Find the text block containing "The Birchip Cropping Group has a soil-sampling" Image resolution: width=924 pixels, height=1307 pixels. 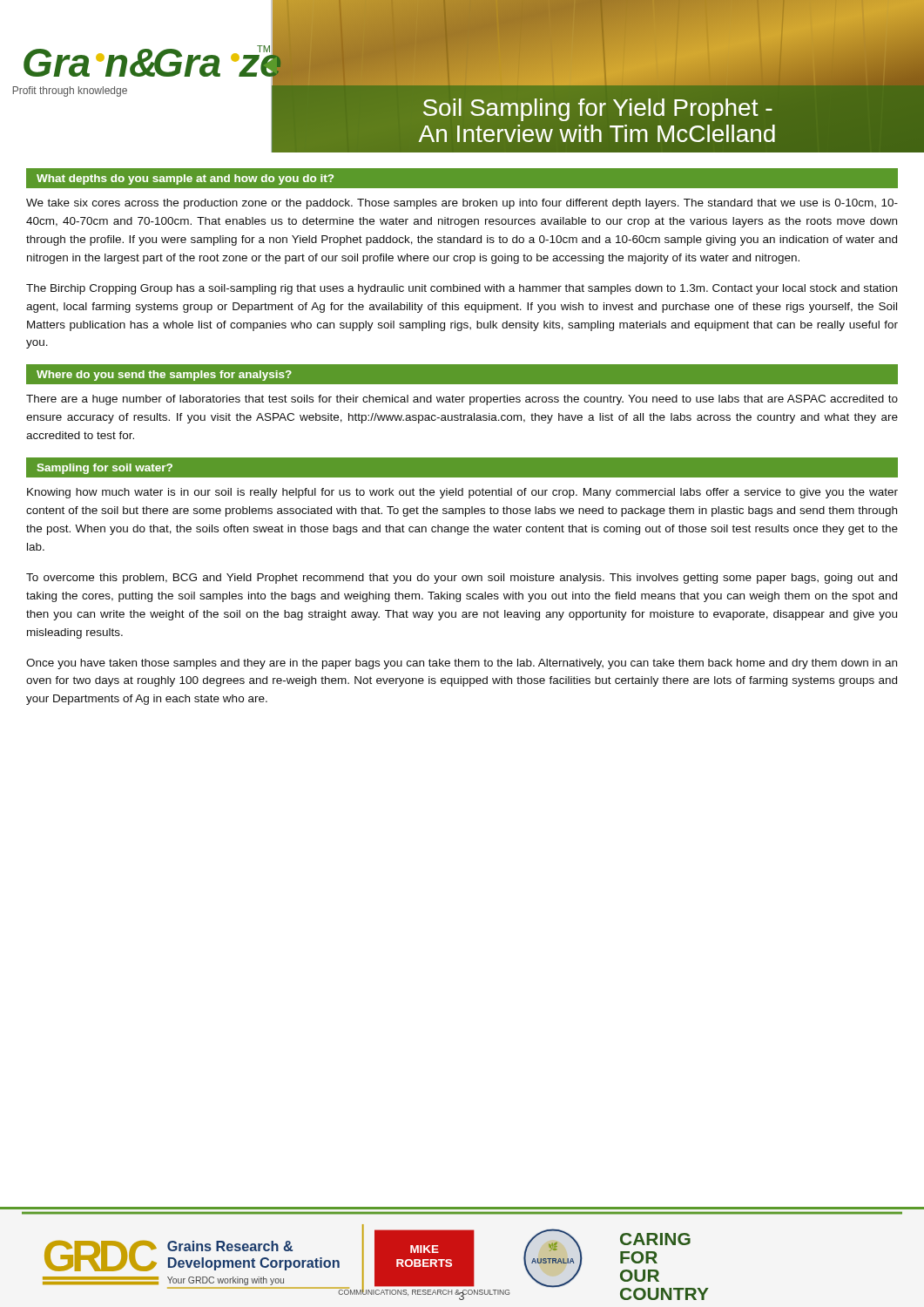click(462, 316)
